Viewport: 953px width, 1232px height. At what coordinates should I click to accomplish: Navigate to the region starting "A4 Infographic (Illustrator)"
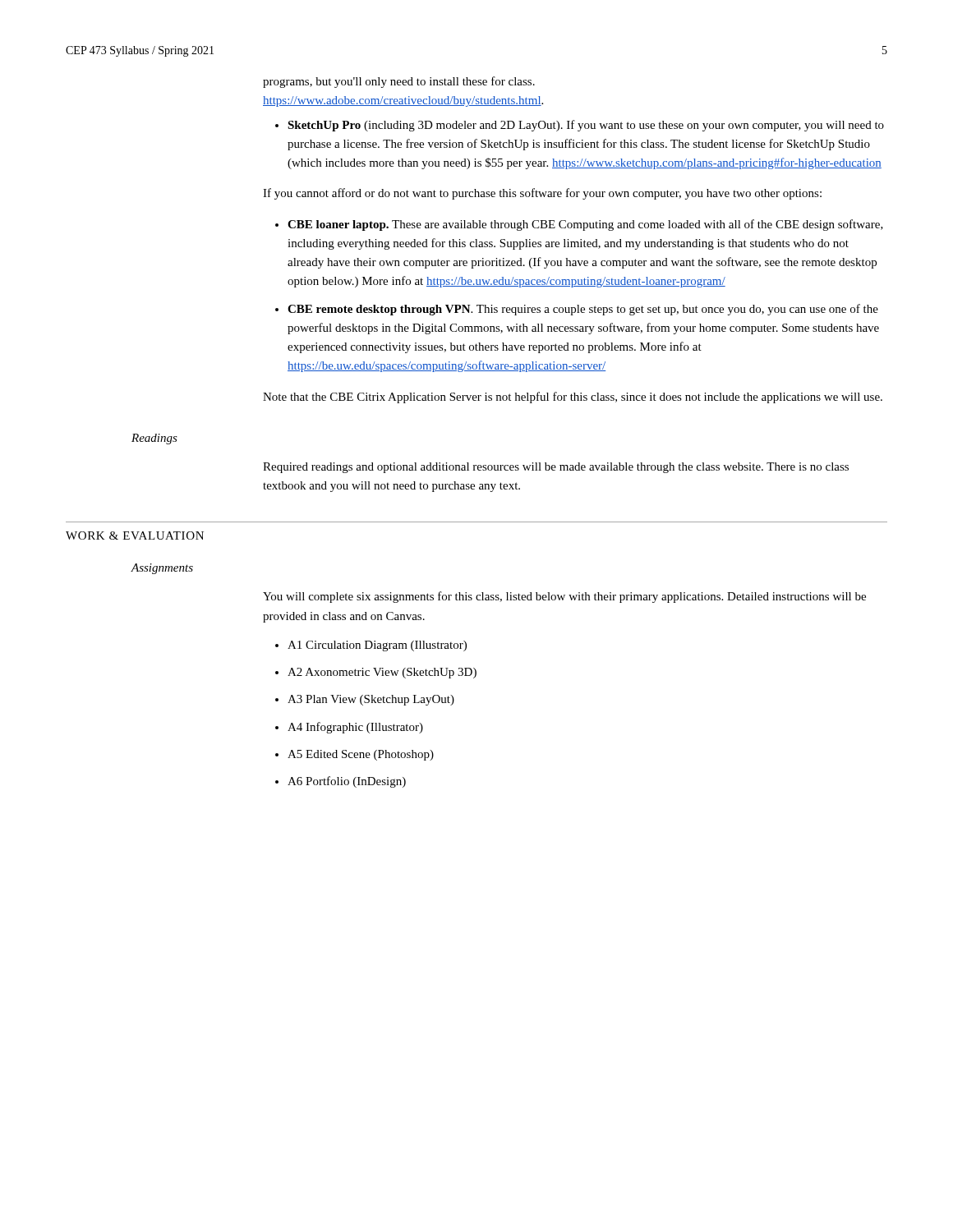click(x=355, y=726)
